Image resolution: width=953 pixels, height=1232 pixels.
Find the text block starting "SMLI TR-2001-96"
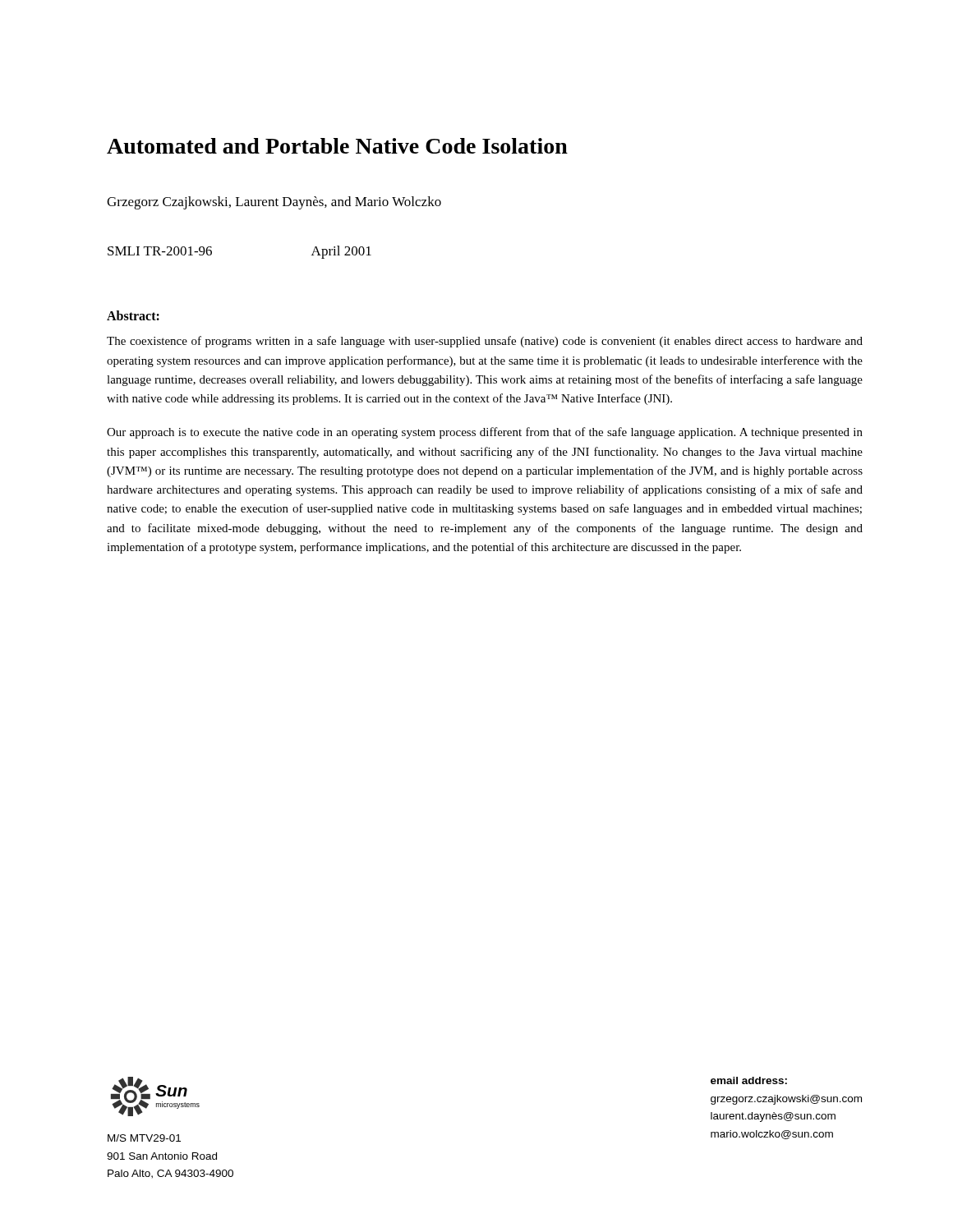point(160,251)
